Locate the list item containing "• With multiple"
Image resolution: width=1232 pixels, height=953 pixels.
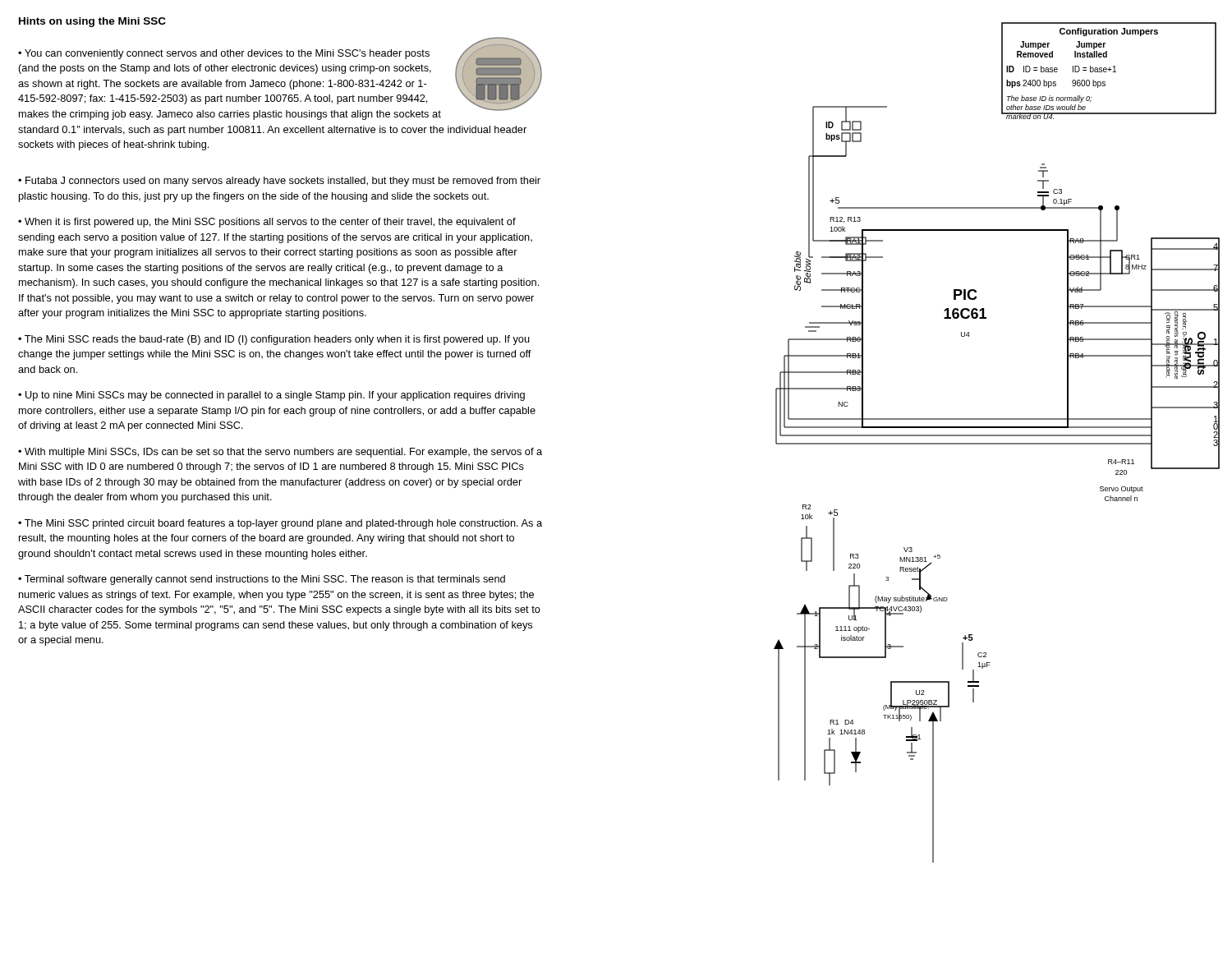281,475
